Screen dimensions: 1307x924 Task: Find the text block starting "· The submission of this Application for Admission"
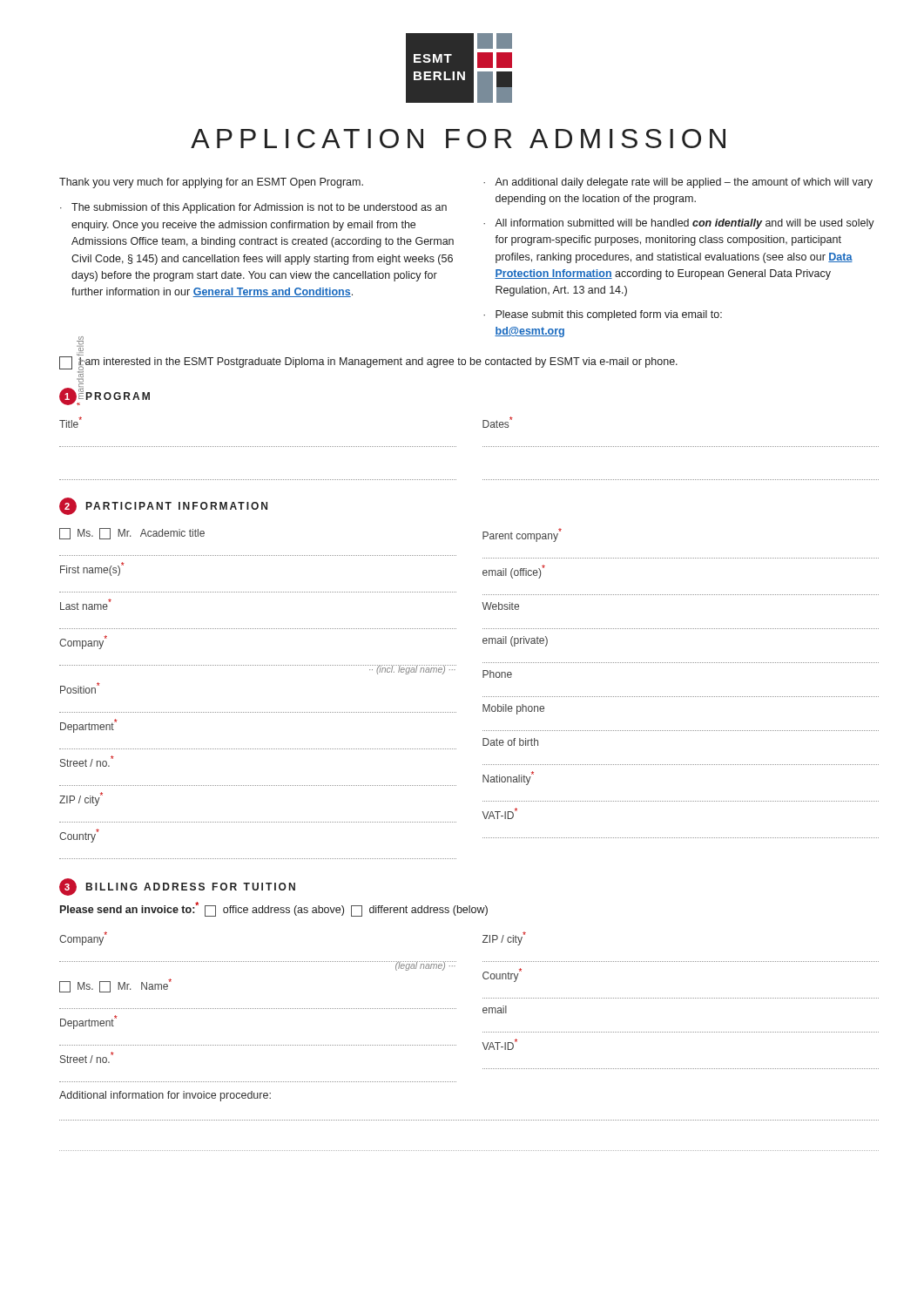coord(257,250)
